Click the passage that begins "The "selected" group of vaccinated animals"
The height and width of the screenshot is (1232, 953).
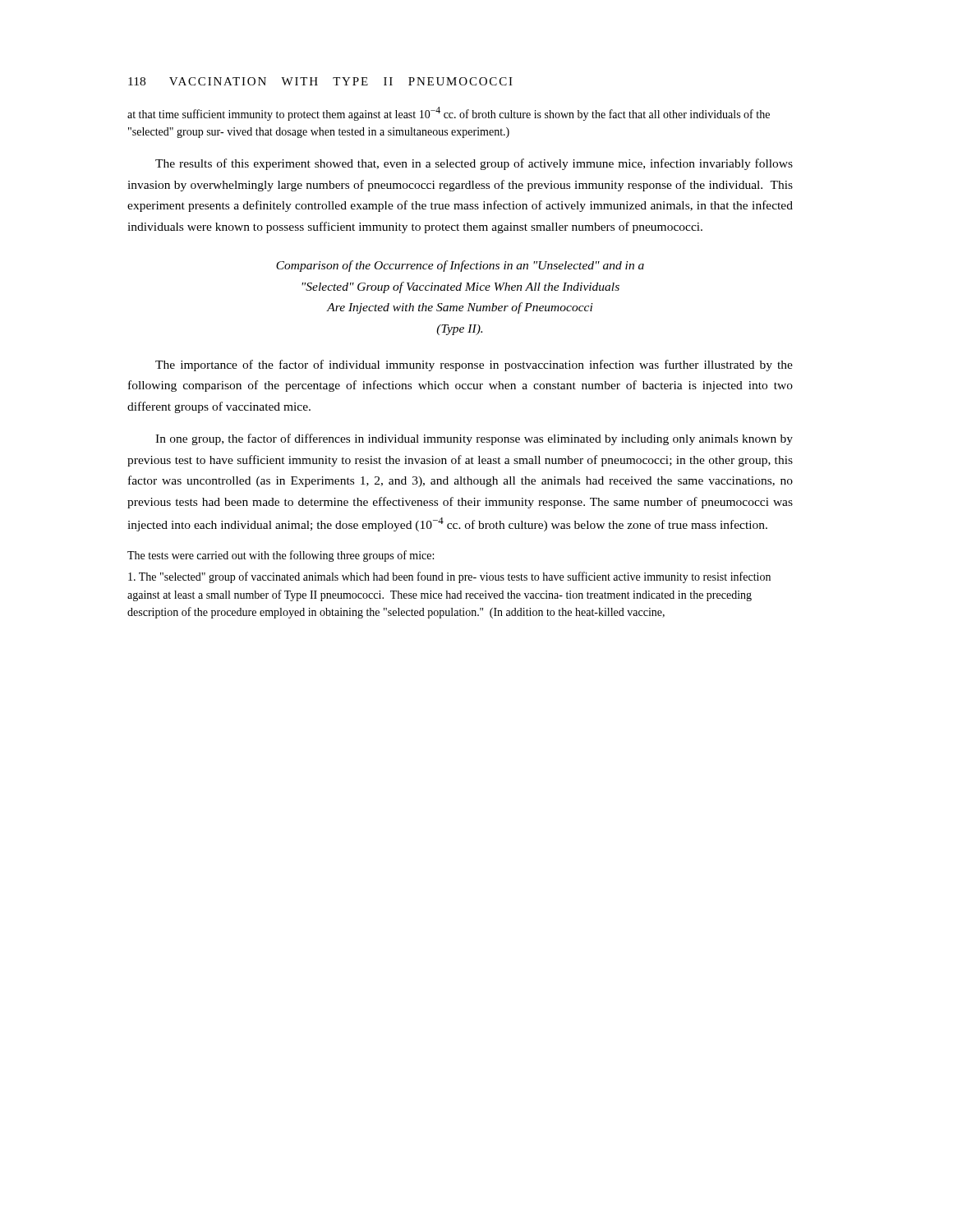pos(449,595)
